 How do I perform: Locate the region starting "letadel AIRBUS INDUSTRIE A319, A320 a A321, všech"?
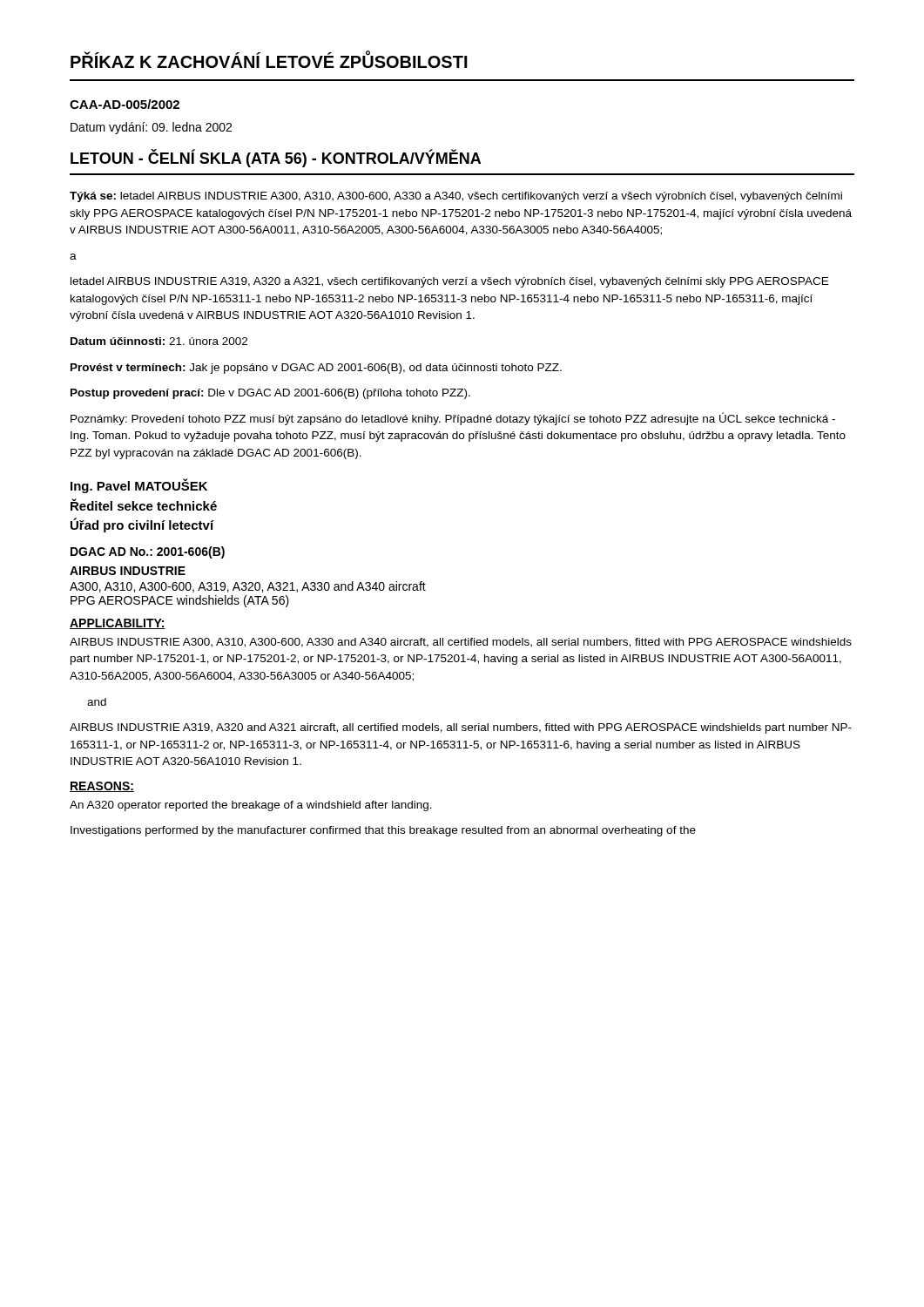[x=462, y=299]
